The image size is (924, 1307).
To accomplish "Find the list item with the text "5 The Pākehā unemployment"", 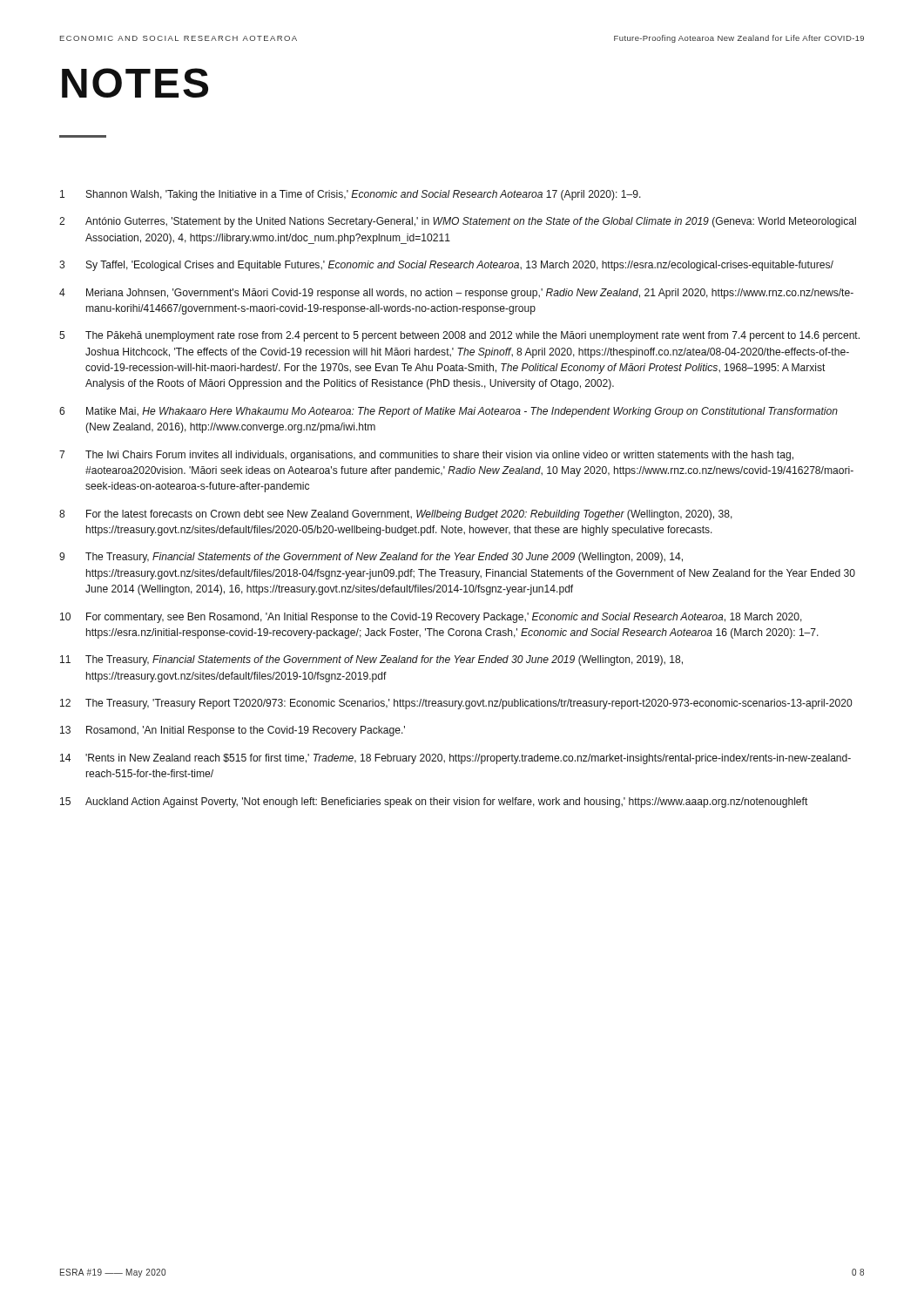I will (462, 360).
